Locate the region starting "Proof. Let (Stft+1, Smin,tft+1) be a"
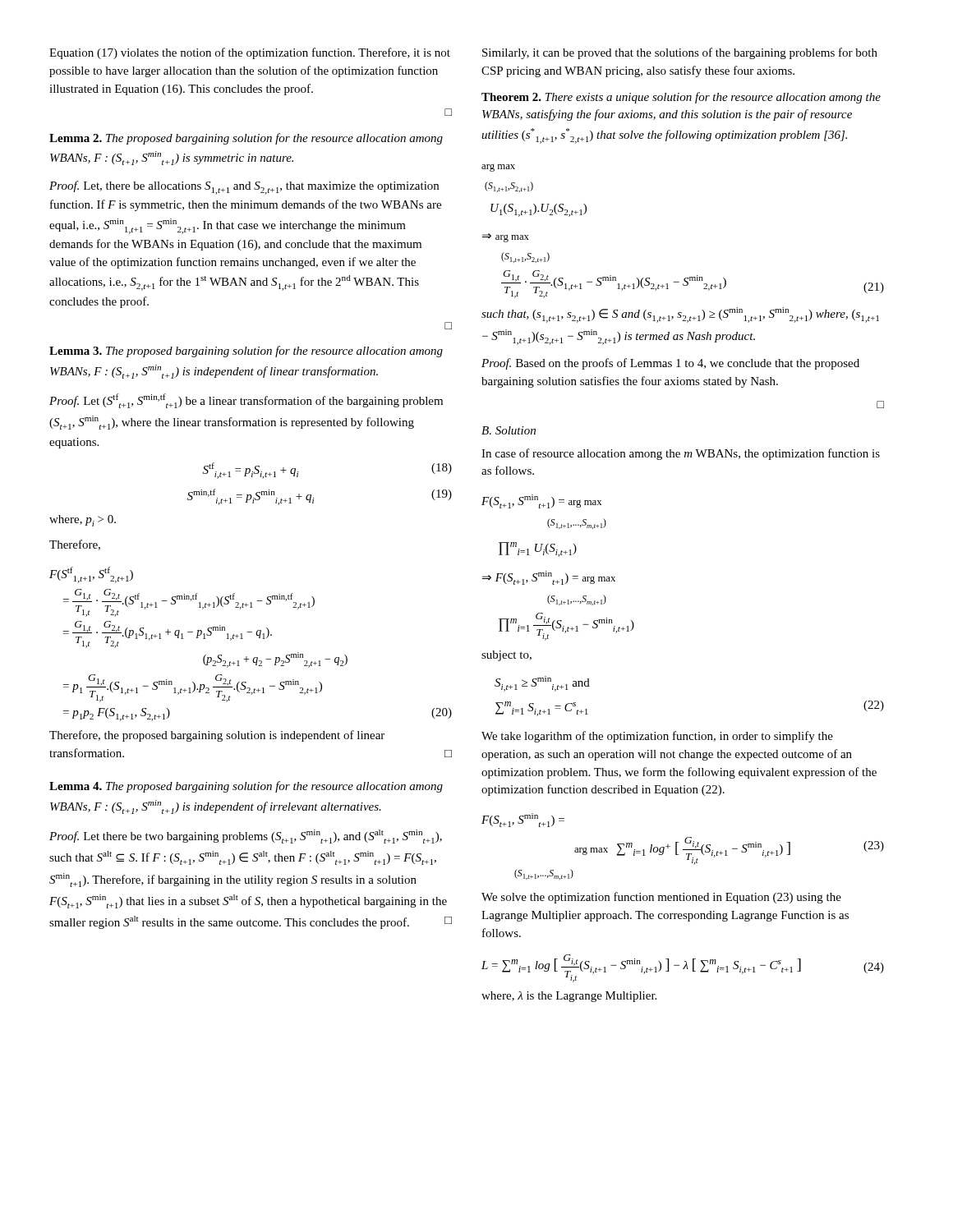The width and height of the screenshot is (953, 1232). click(x=251, y=421)
